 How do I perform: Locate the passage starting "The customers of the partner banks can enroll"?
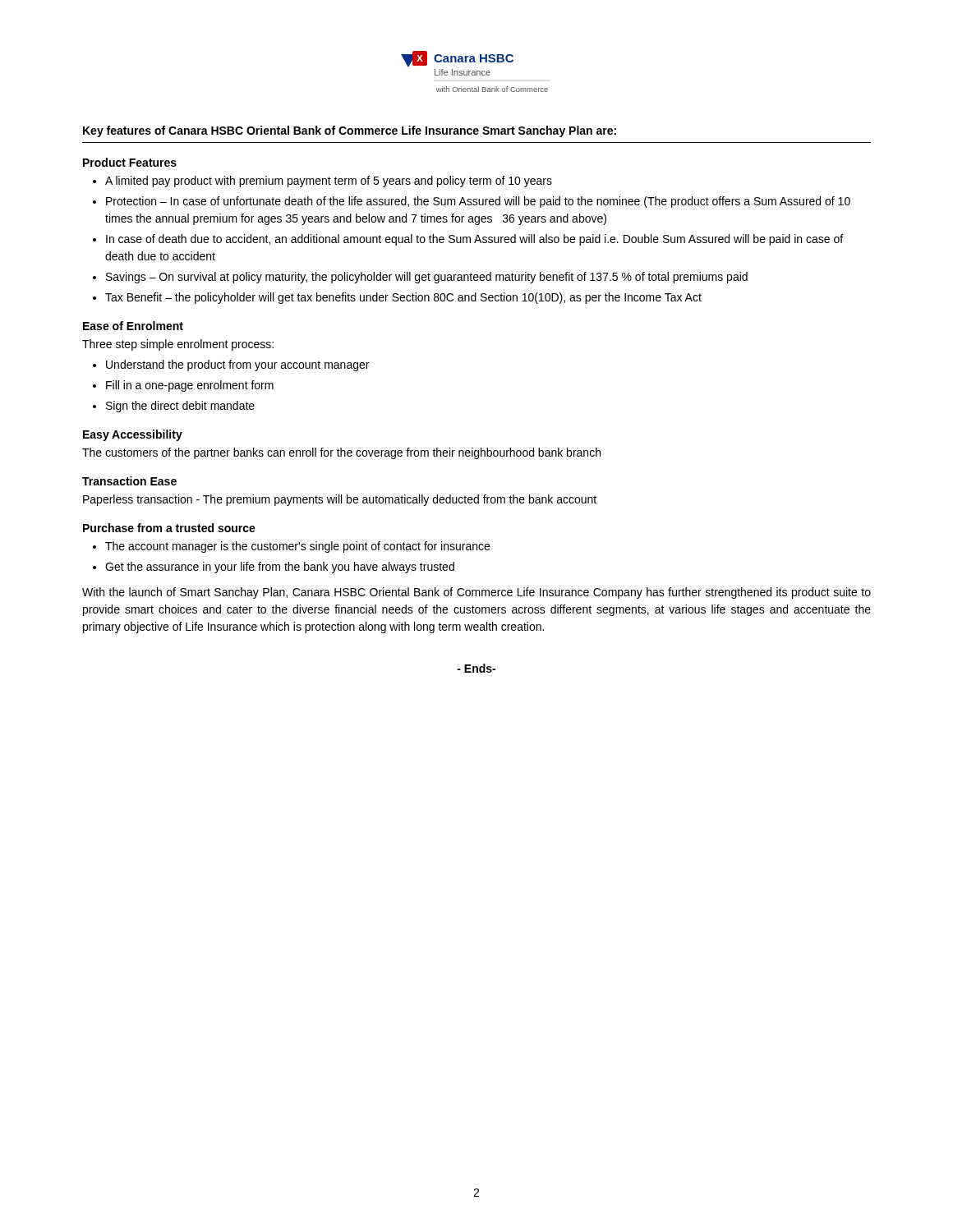tap(342, 453)
